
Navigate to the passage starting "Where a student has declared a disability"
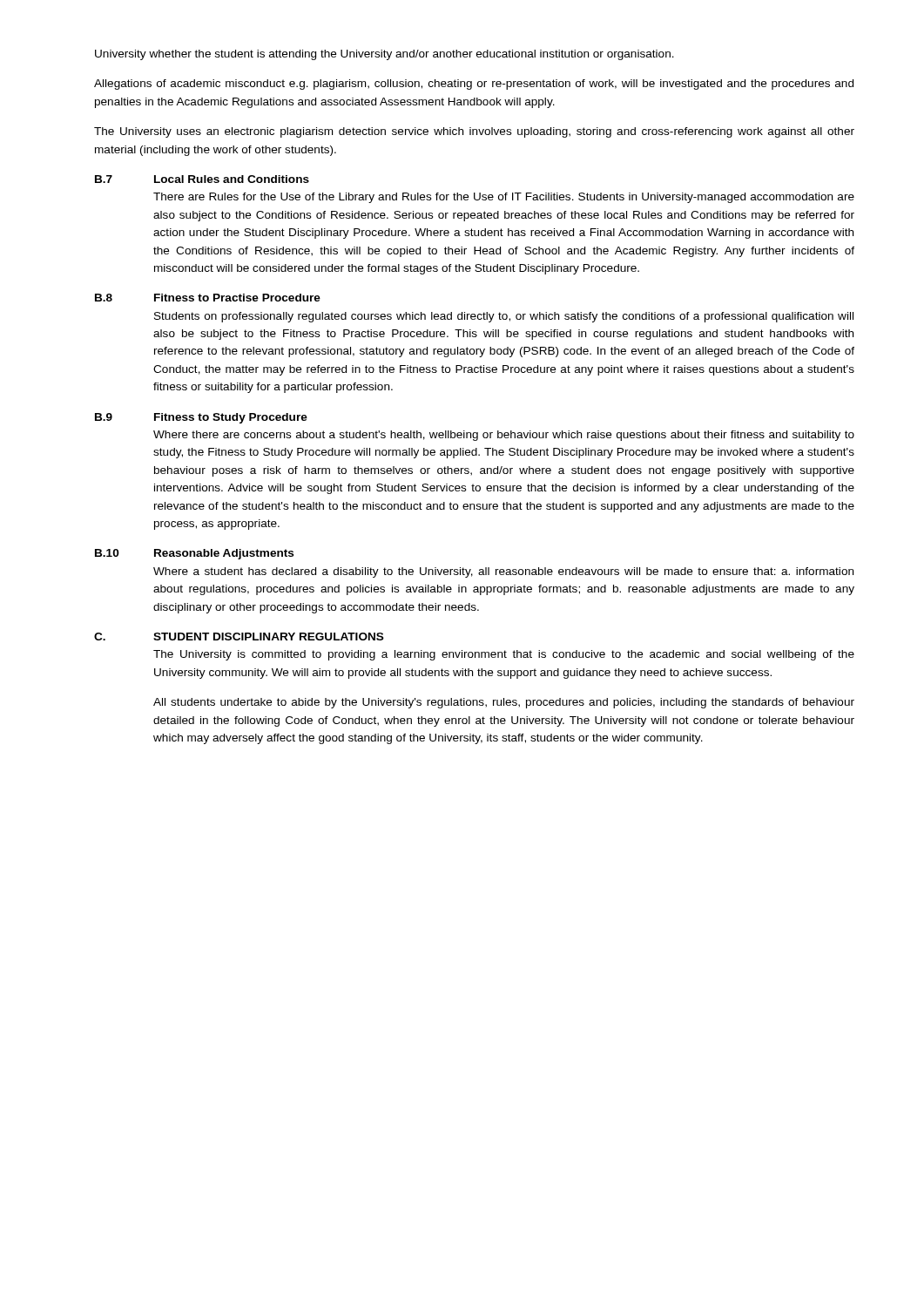click(x=504, y=589)
